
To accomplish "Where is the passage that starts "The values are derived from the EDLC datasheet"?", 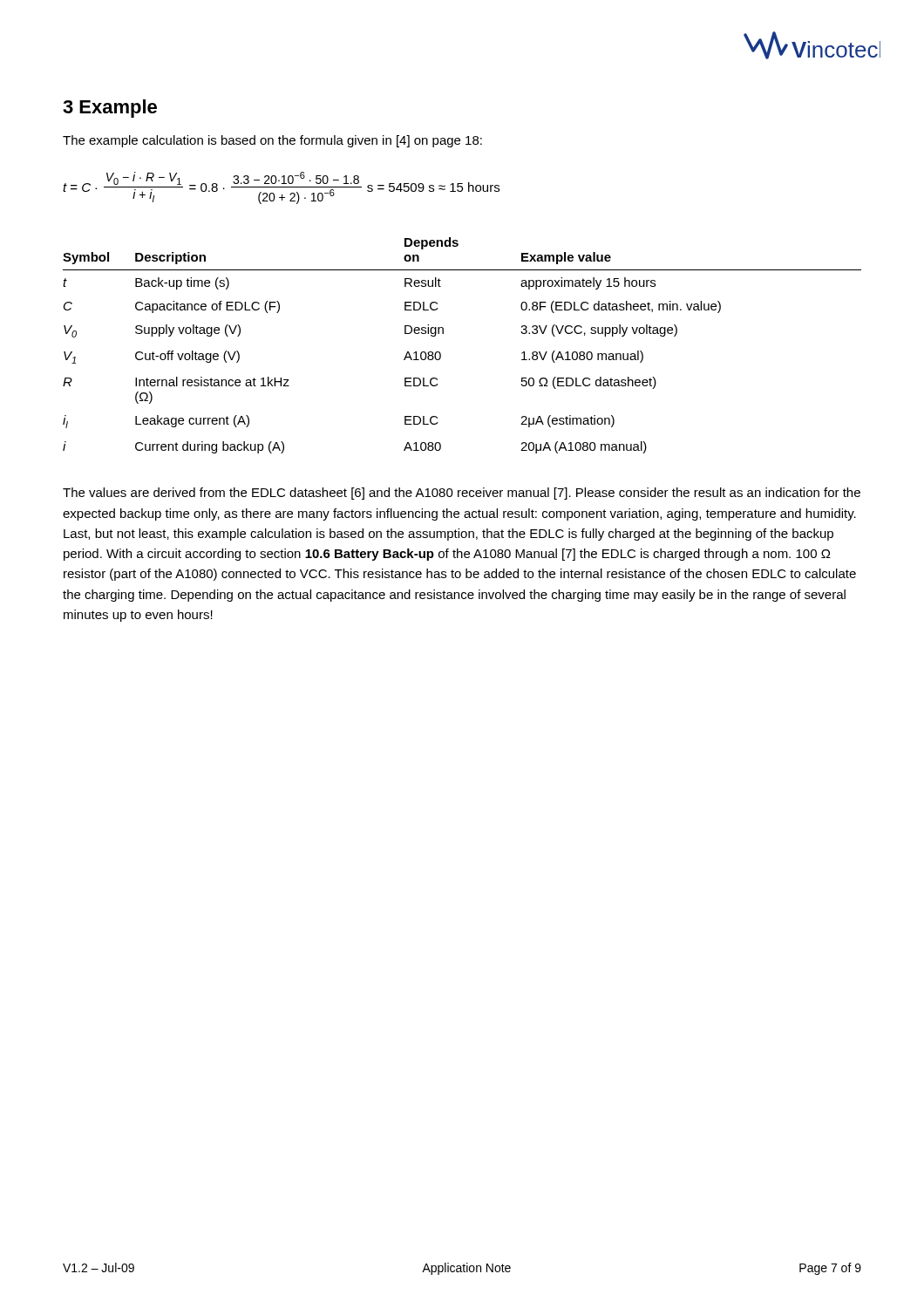I will [x=462, y=553].
